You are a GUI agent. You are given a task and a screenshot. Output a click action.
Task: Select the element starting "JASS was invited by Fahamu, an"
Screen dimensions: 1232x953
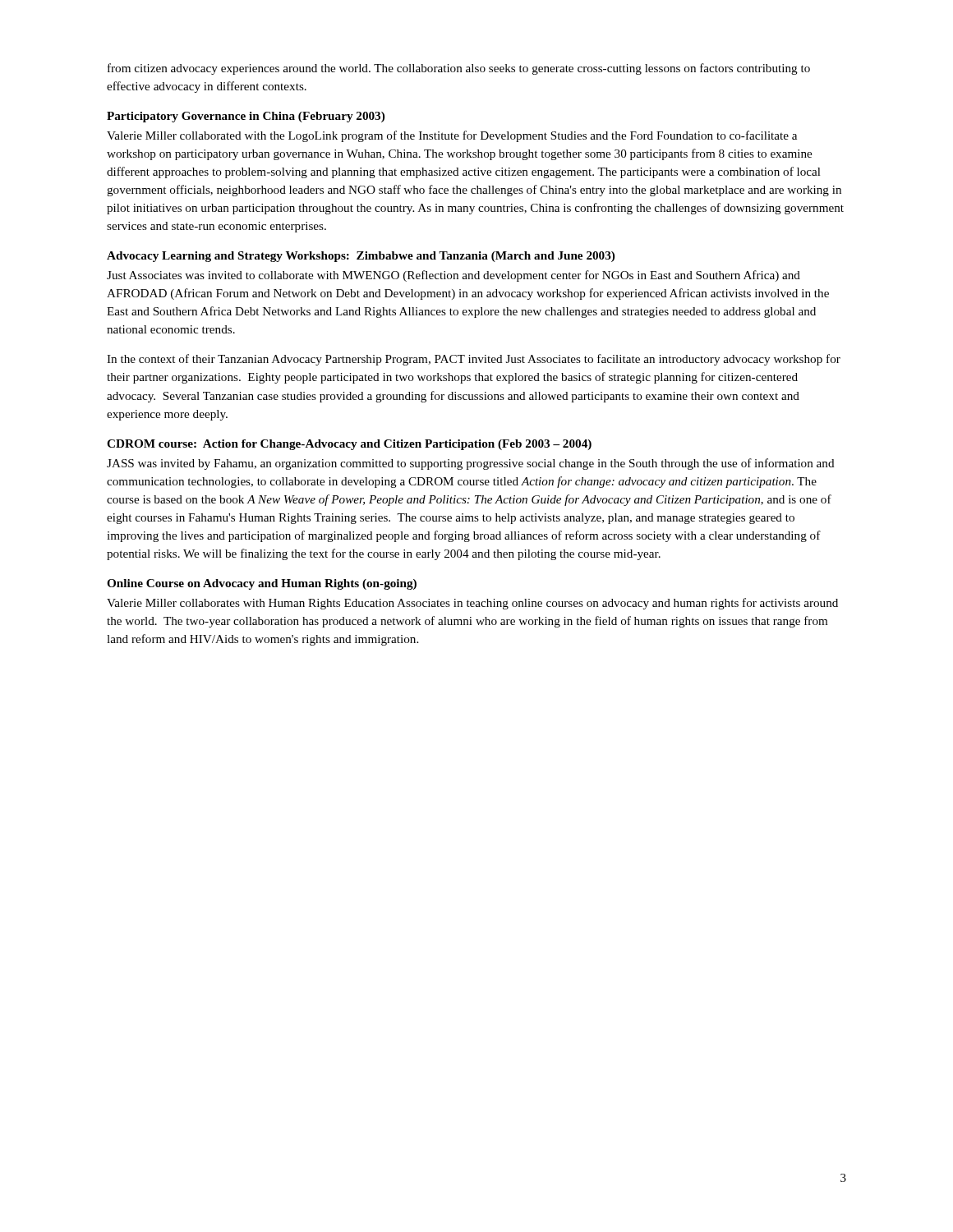point(471,508)
